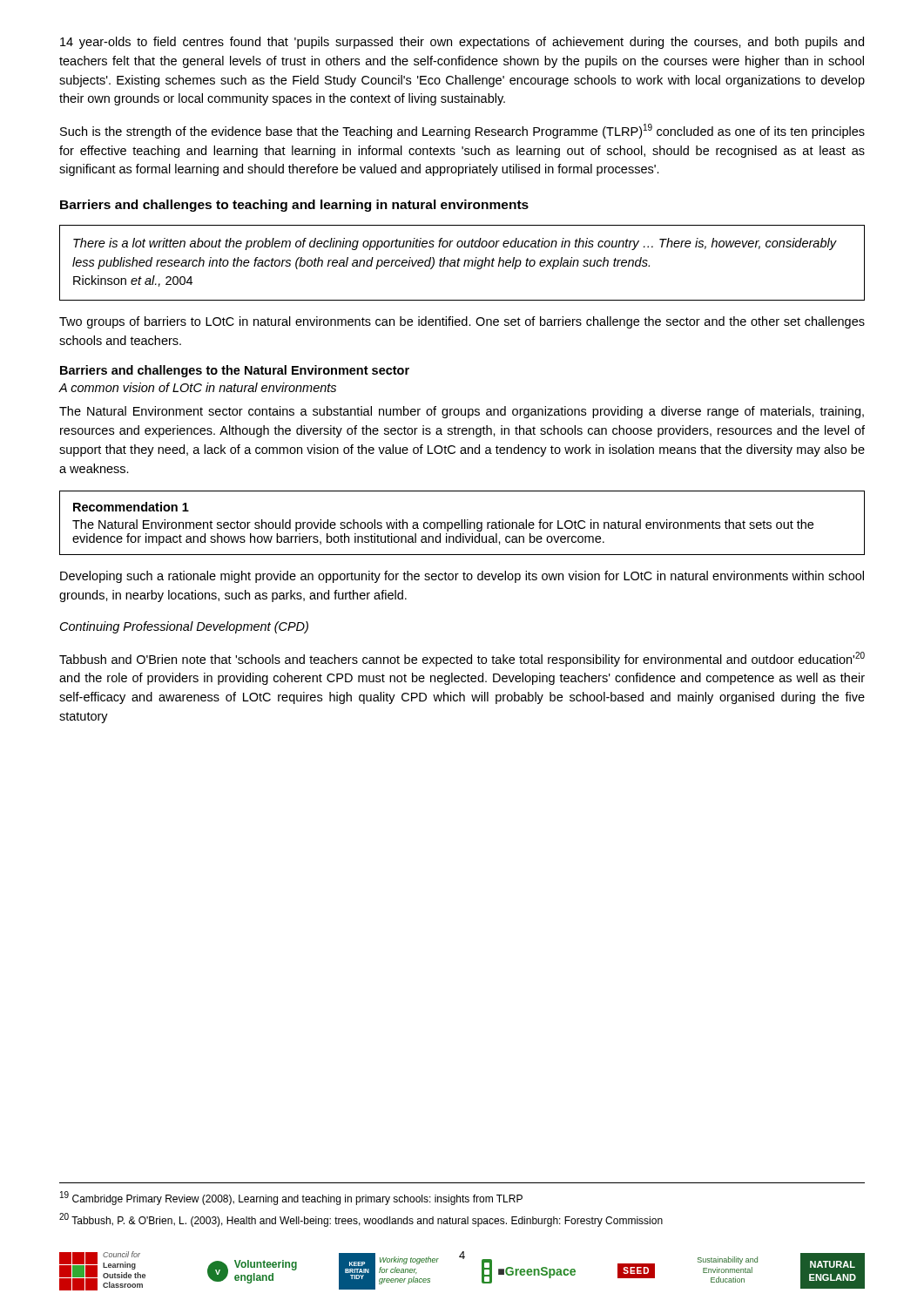Navigate to the passage starting "14 year-olds to field centres found that 'pupils"

[x=462, y=71]
